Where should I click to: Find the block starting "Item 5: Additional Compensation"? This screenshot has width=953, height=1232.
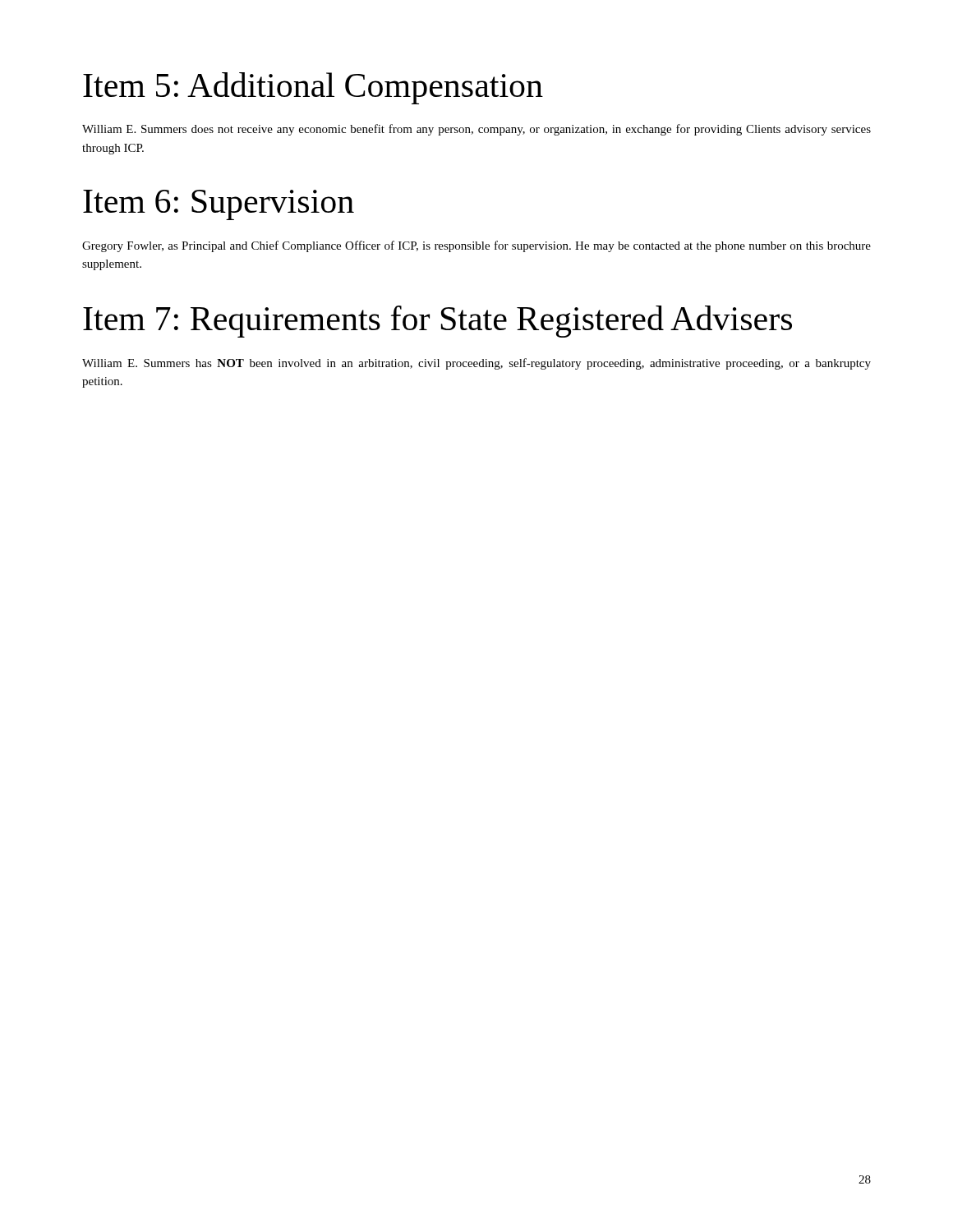pos(476,86)
